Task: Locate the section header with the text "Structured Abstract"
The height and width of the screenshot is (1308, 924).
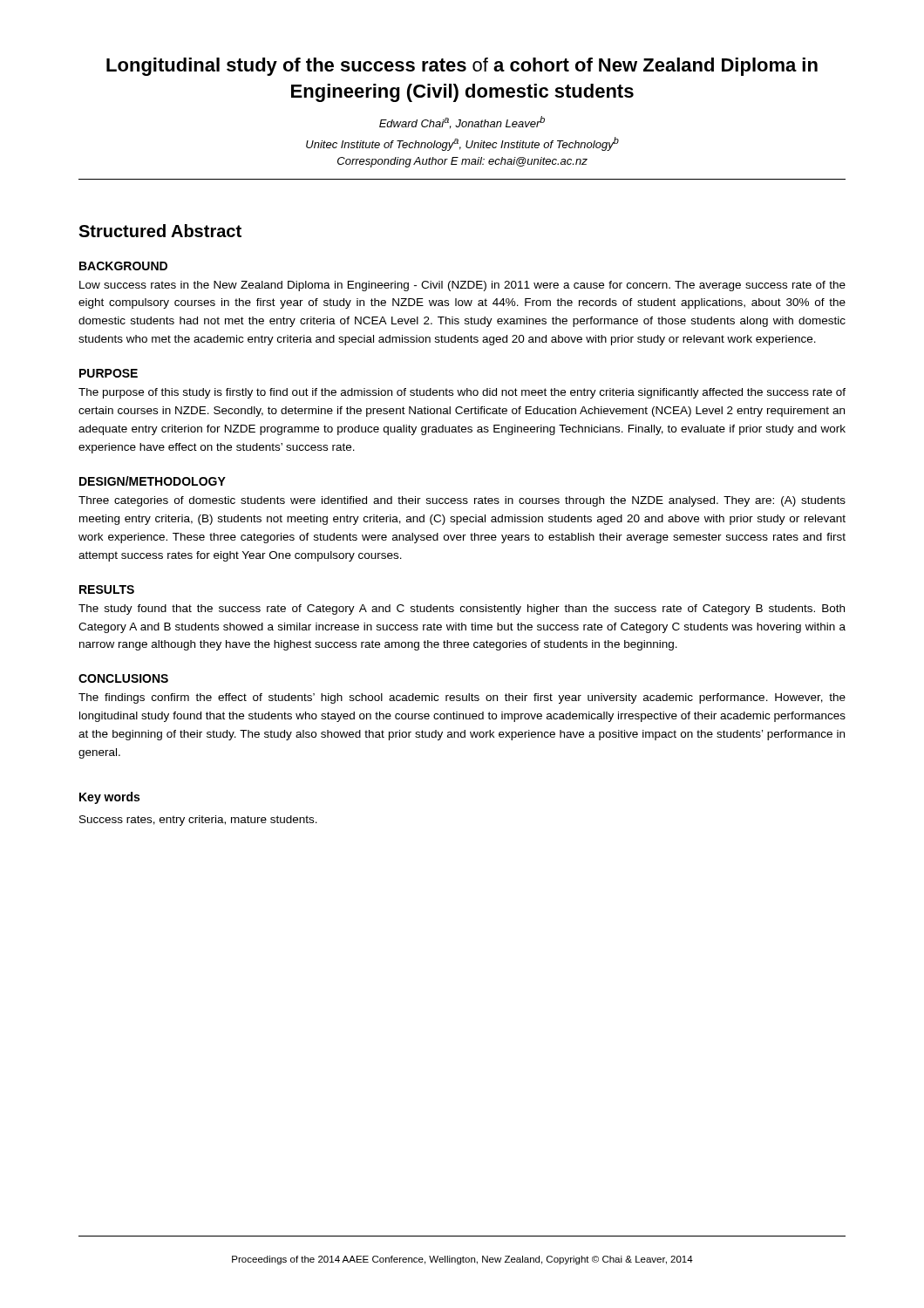Action: tap(160, 231)
